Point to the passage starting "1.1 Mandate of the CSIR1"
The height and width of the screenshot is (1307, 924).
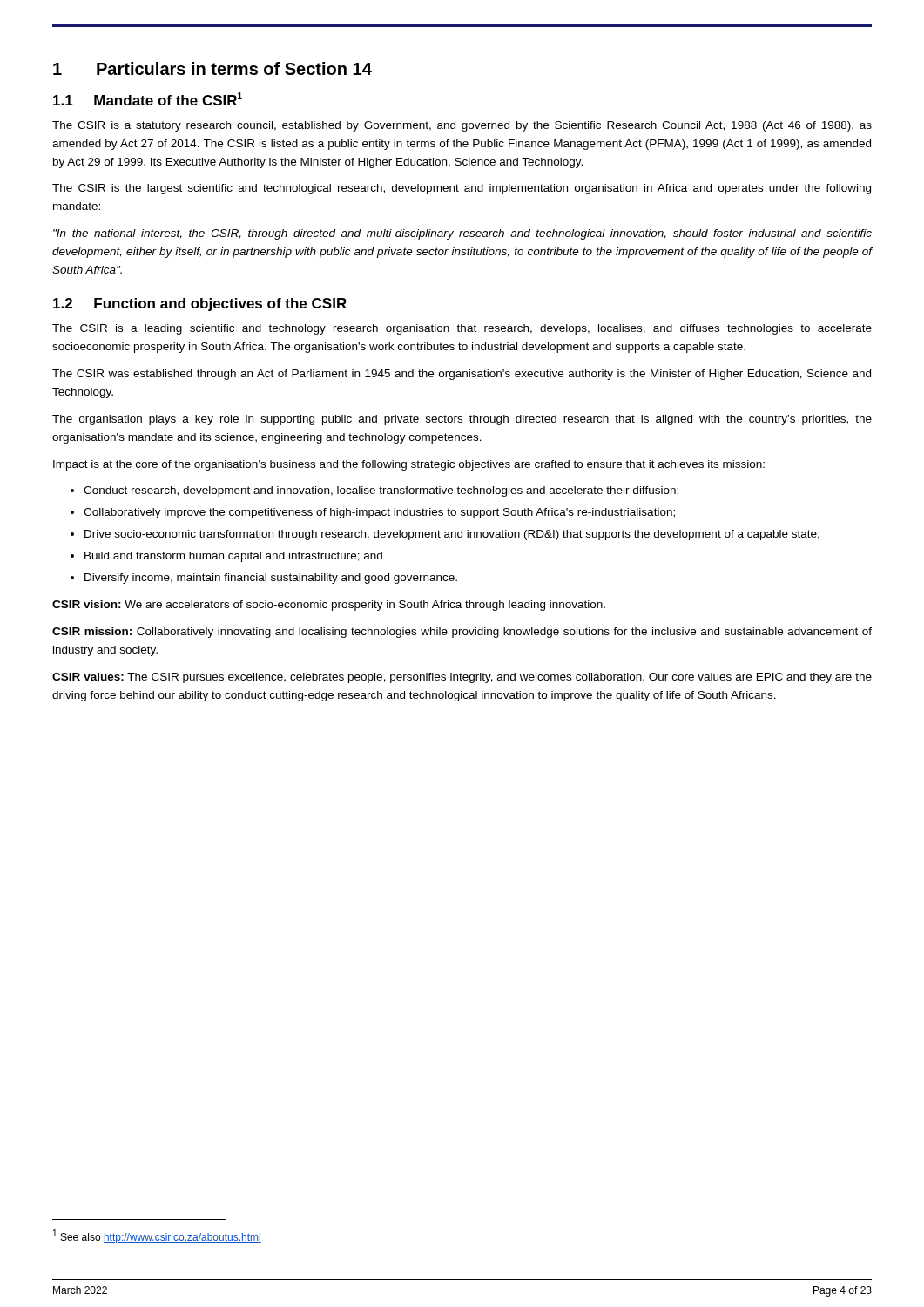pyautogui.click(x=147, y=100)
